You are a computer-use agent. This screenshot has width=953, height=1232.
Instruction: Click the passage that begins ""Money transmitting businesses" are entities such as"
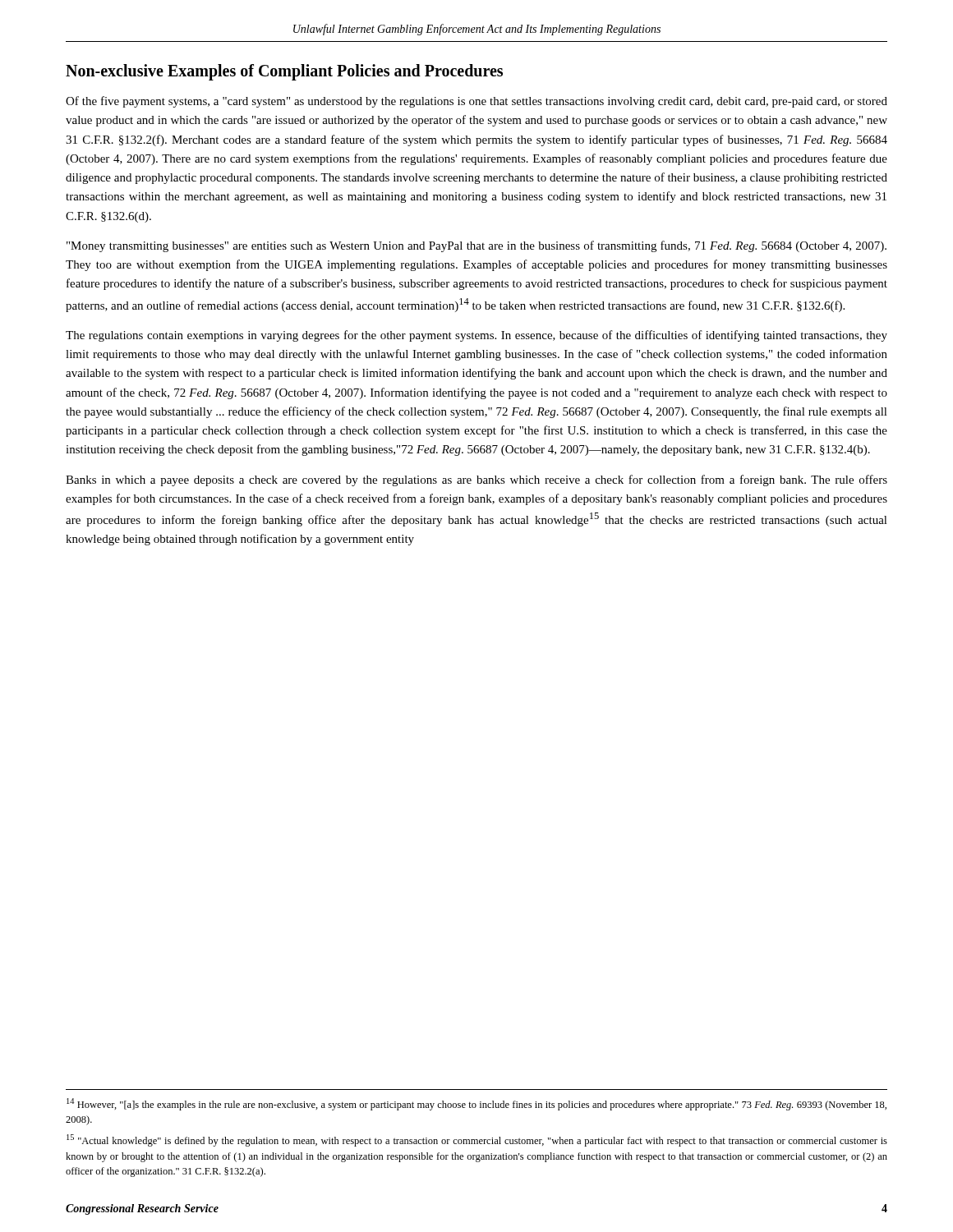tap(476, 275)
